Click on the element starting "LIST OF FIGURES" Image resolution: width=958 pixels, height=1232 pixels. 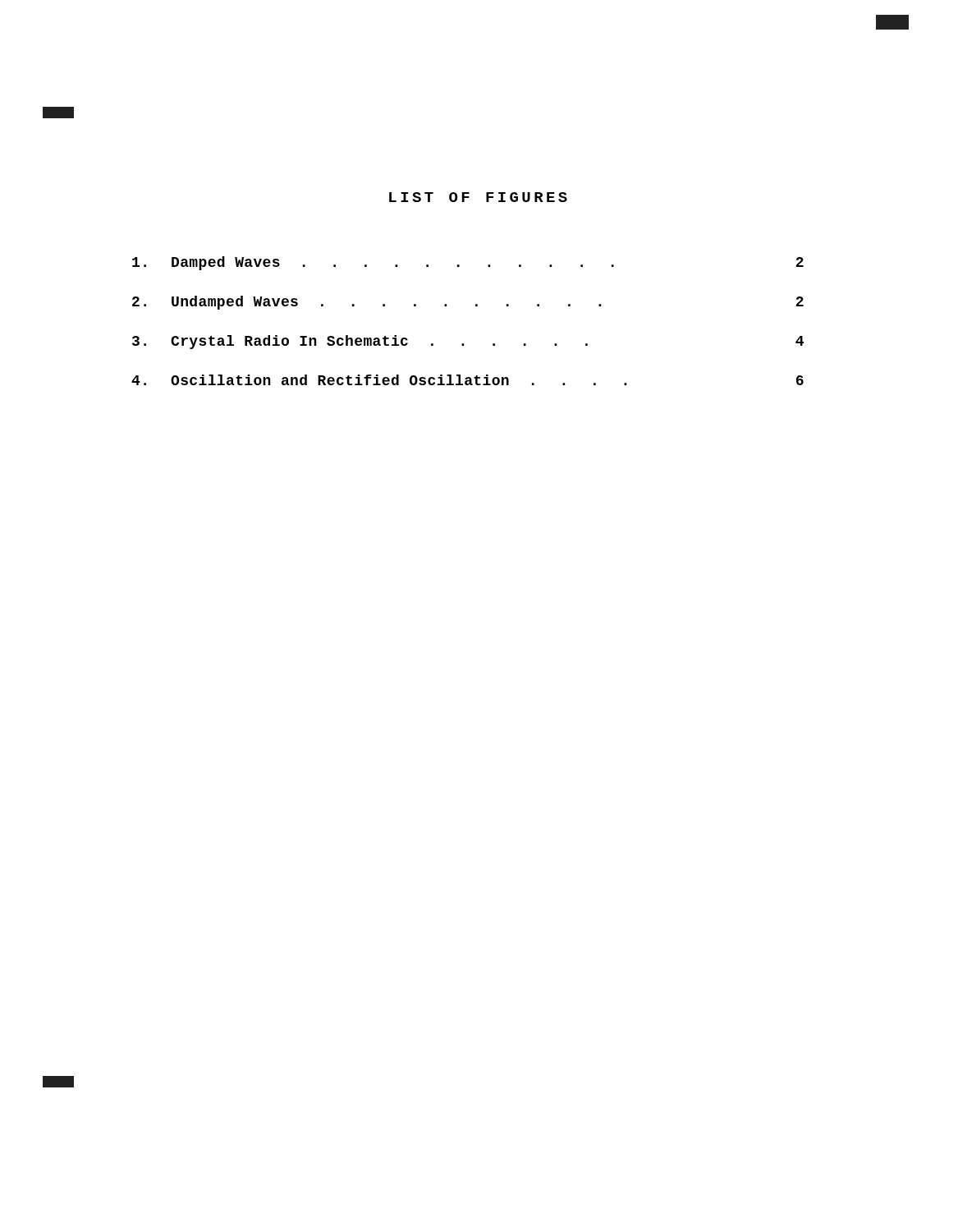point(479,198)
